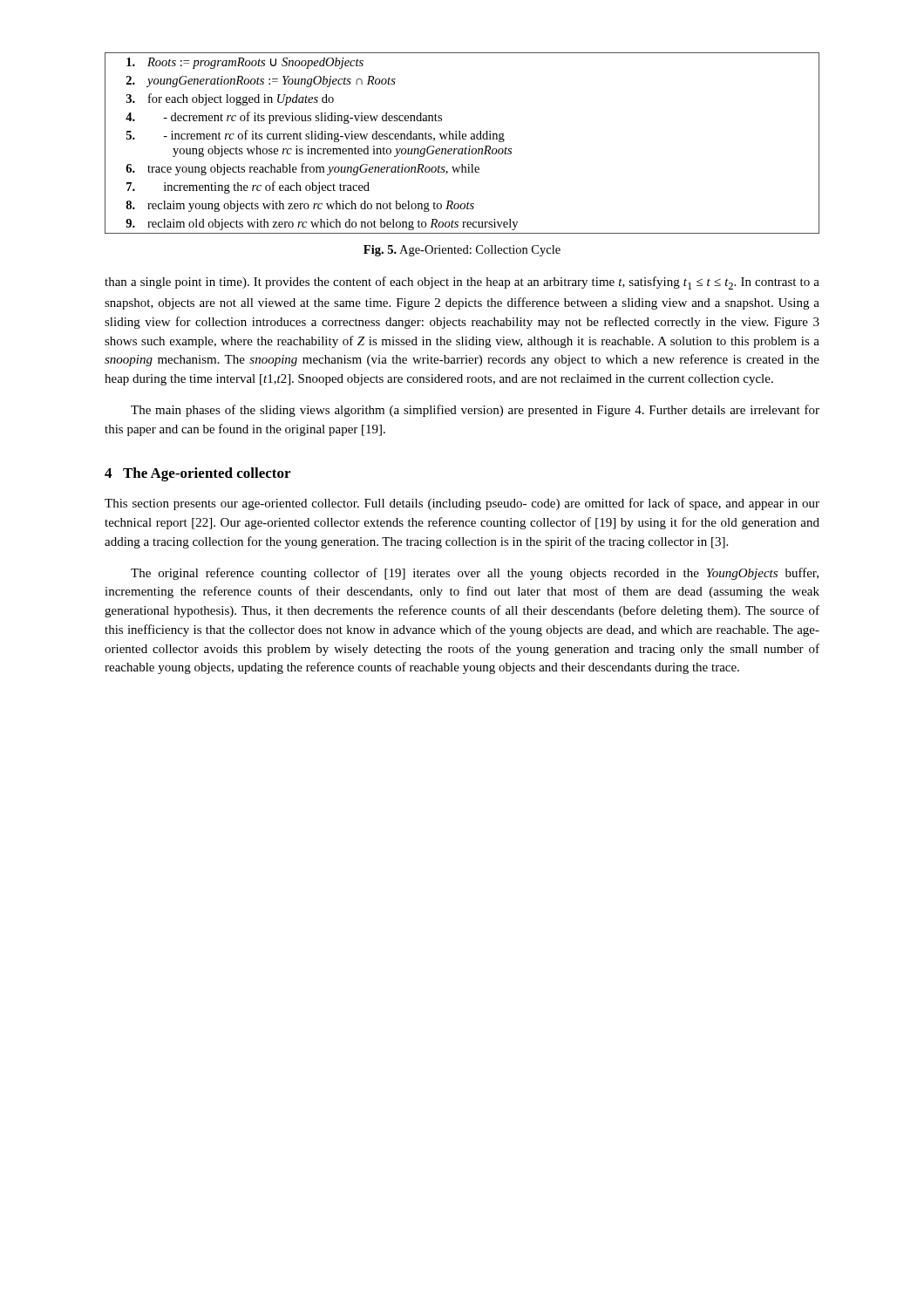This screenshot has width=924, height=1308.
Task: Where does it say "Fig. 5. Age-Oriented: Collection Cycle"?
Action: [x=462, y=249]
